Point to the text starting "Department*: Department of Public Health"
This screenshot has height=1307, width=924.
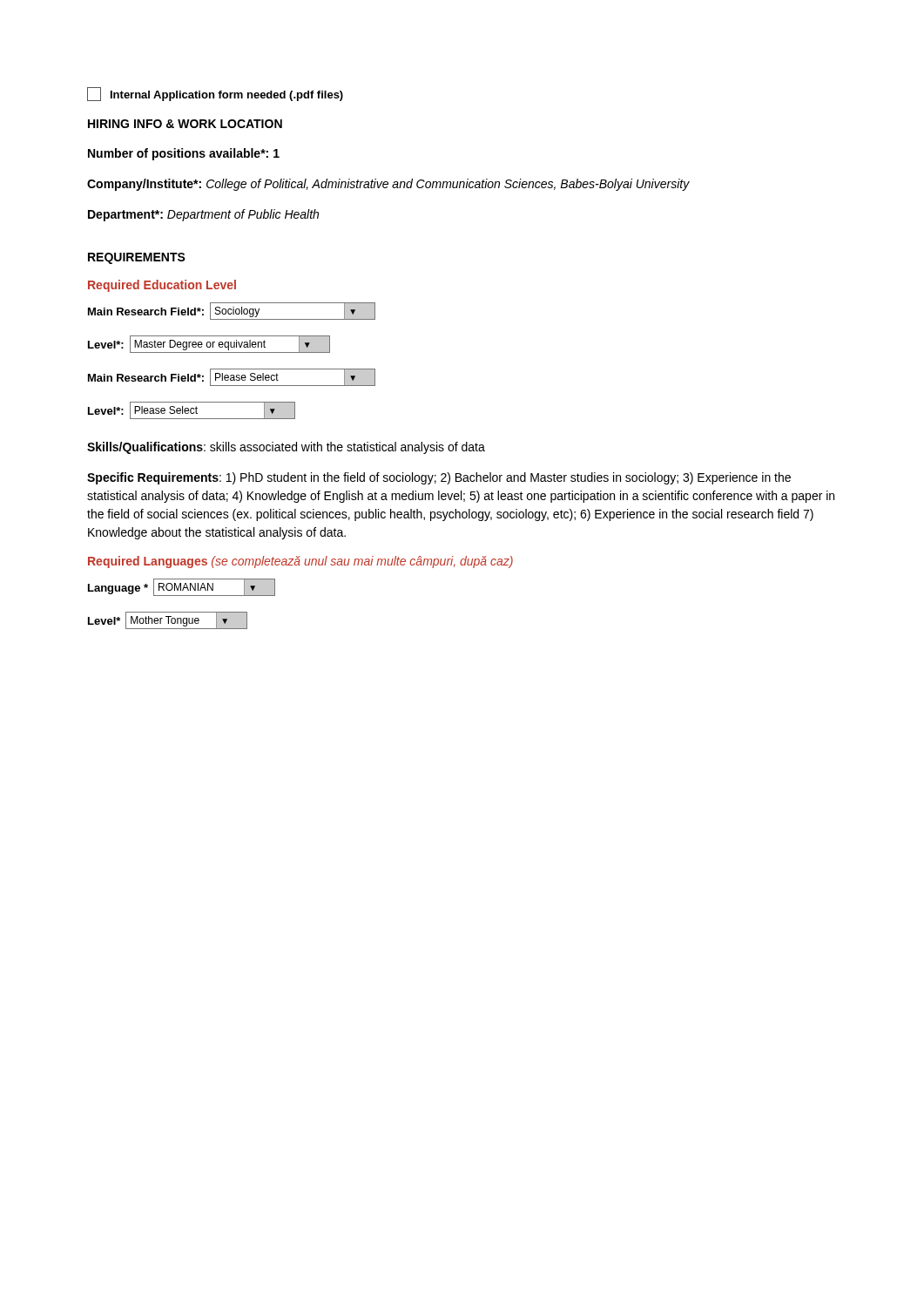(203, 214)
